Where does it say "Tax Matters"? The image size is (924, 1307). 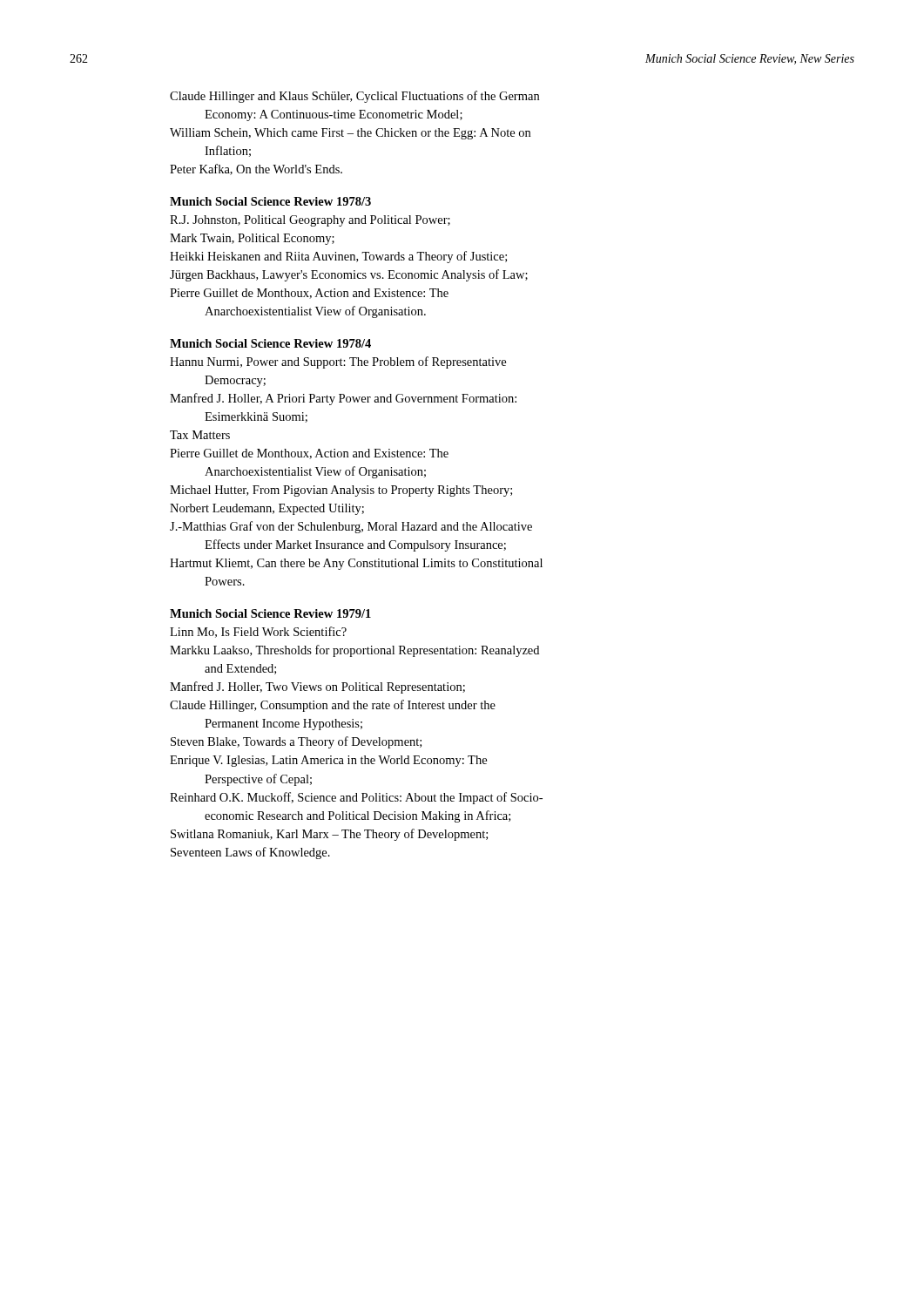200,435
